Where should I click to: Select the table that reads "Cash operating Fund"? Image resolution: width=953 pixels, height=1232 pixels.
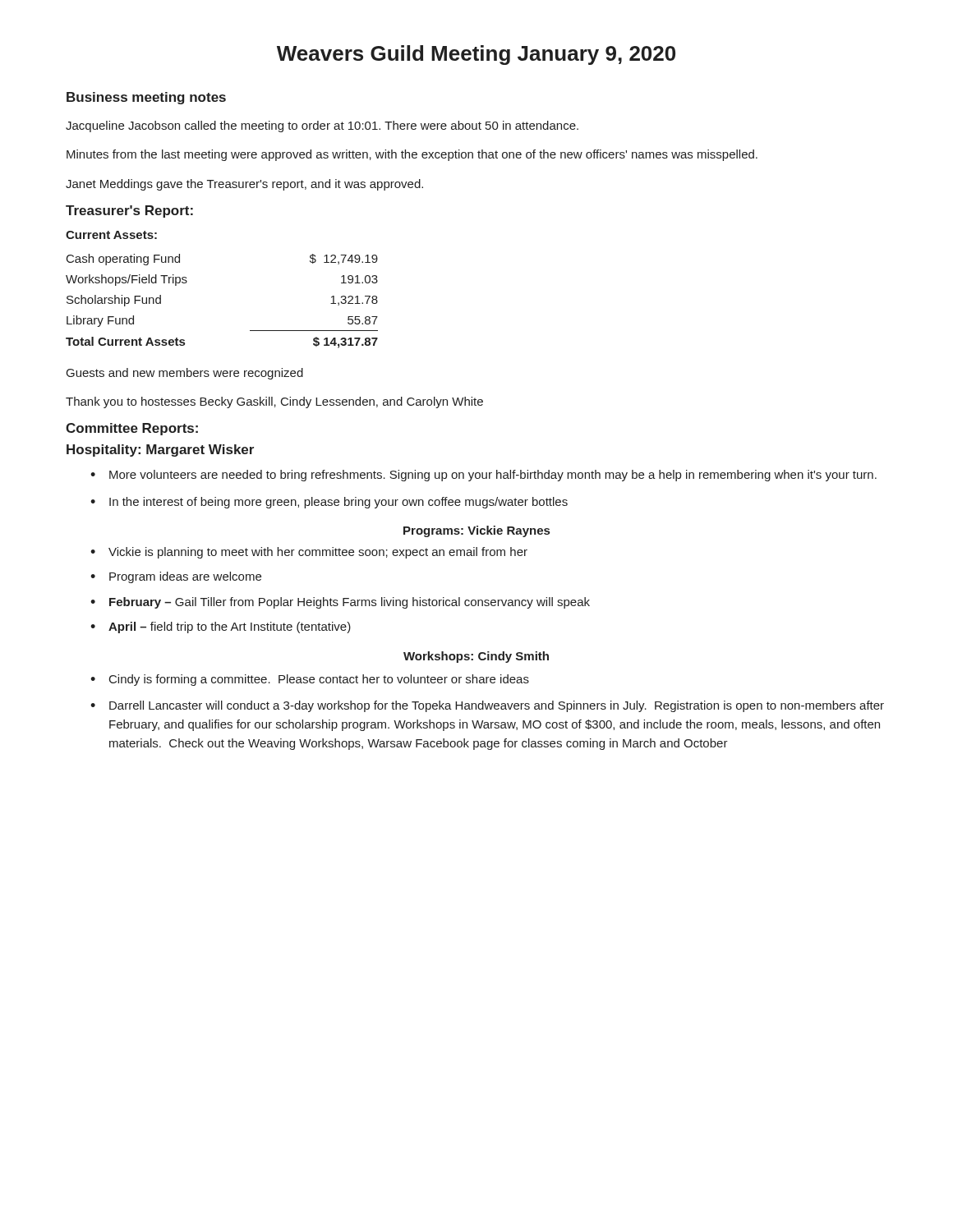pyautogui.click(x=476, y=300)
